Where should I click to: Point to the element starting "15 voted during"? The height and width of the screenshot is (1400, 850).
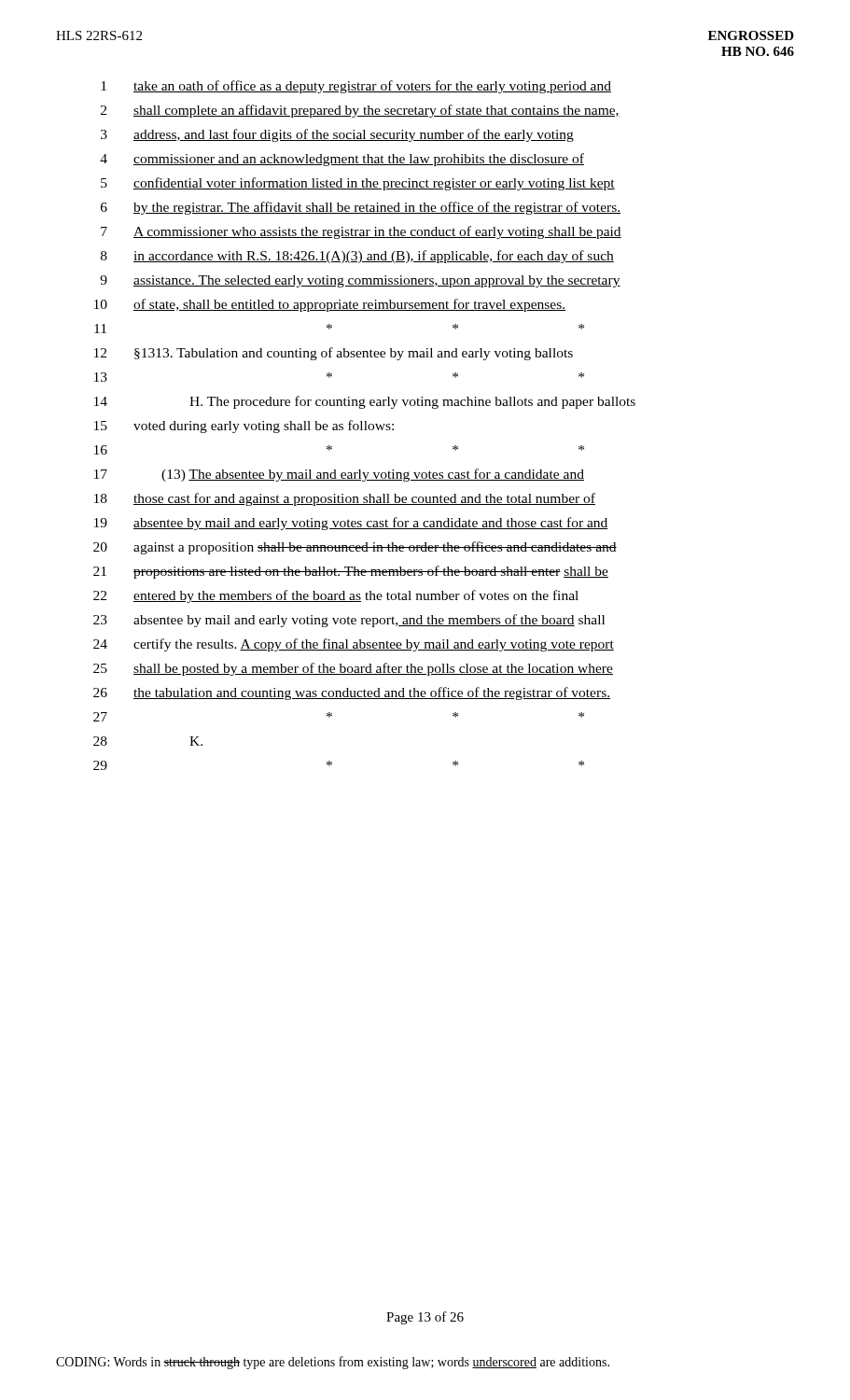click(x=244, y=427)
